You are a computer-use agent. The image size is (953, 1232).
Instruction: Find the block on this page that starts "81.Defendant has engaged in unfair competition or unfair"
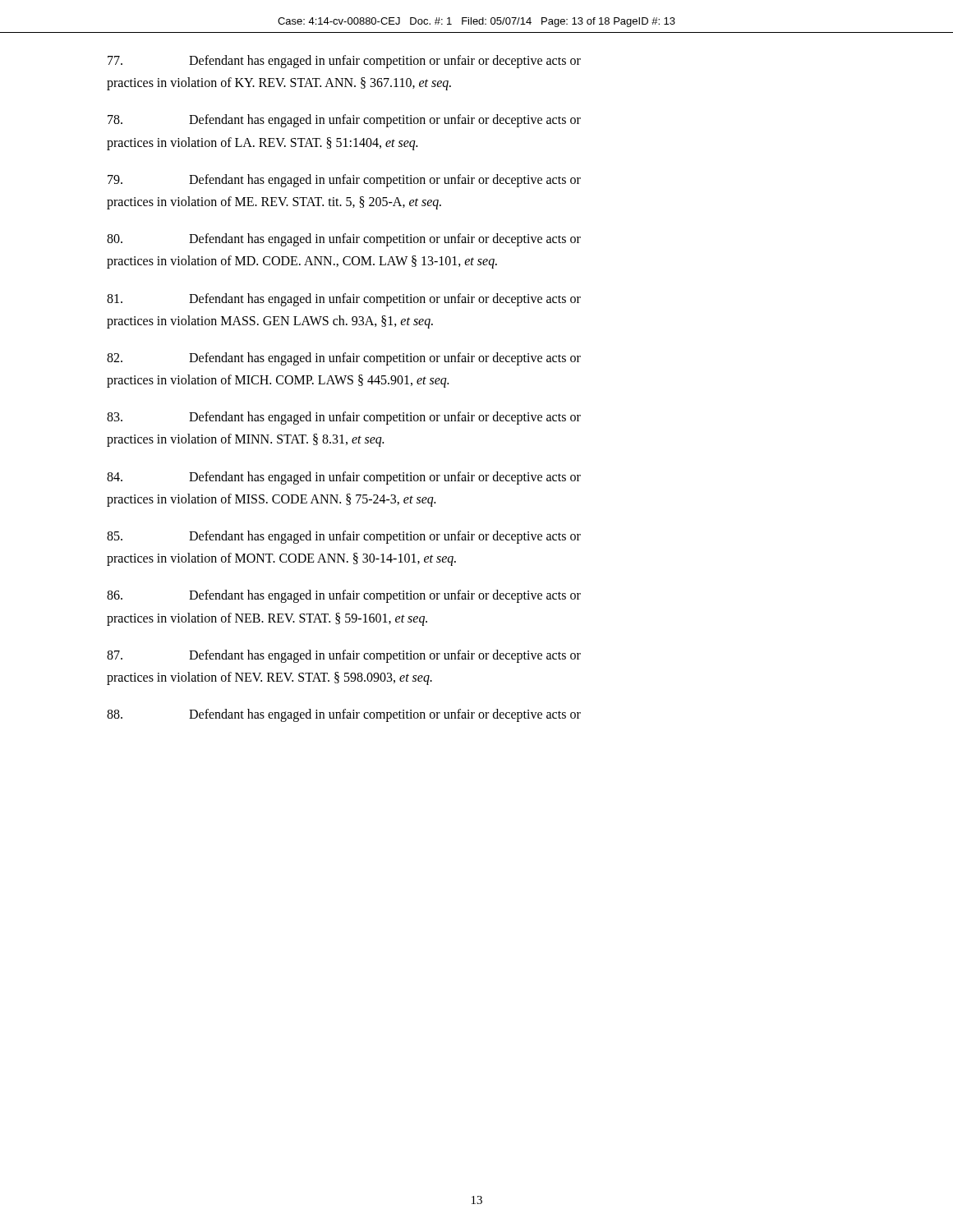tap(476, 309)
